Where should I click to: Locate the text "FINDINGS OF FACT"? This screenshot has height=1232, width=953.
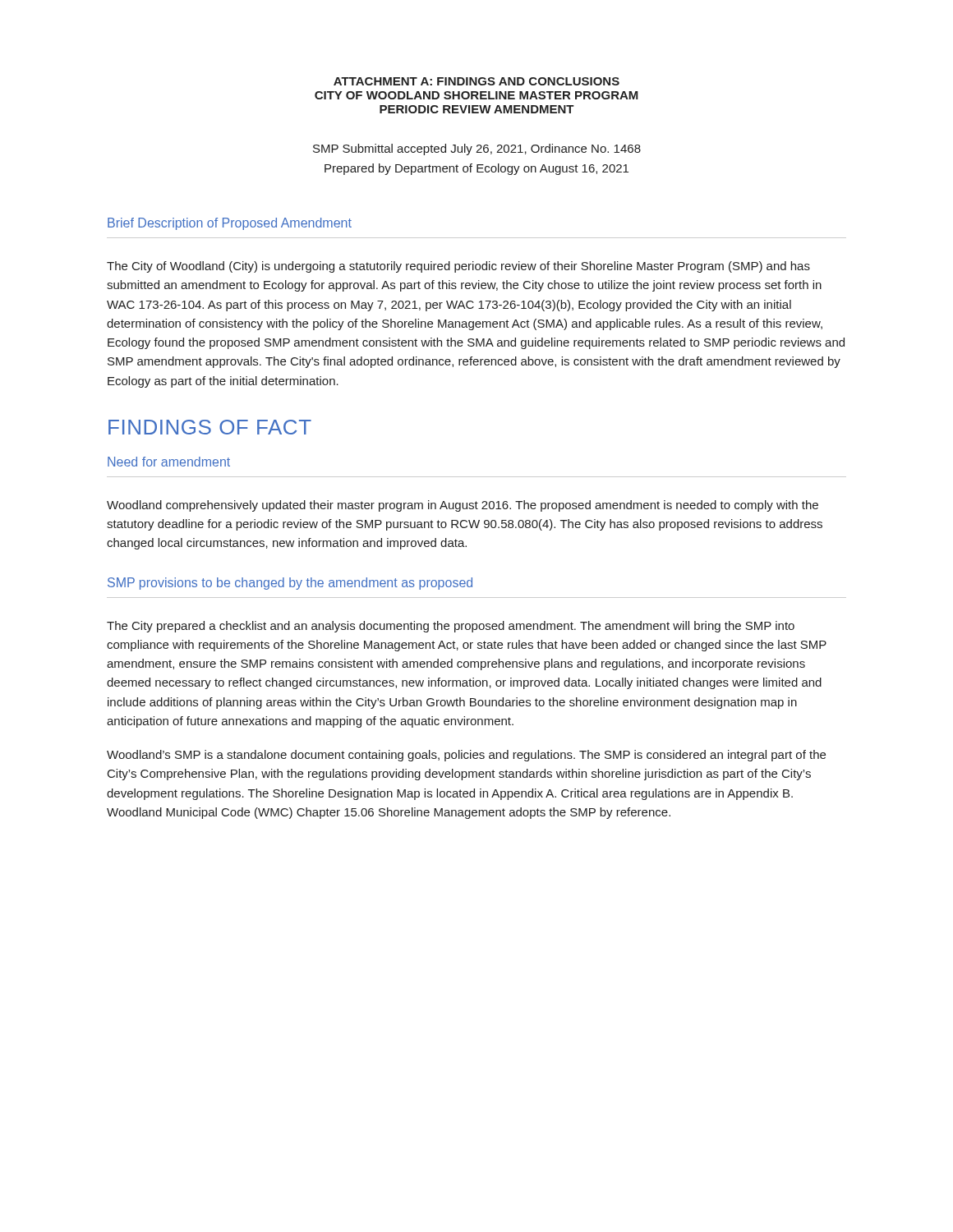(209, 427)
